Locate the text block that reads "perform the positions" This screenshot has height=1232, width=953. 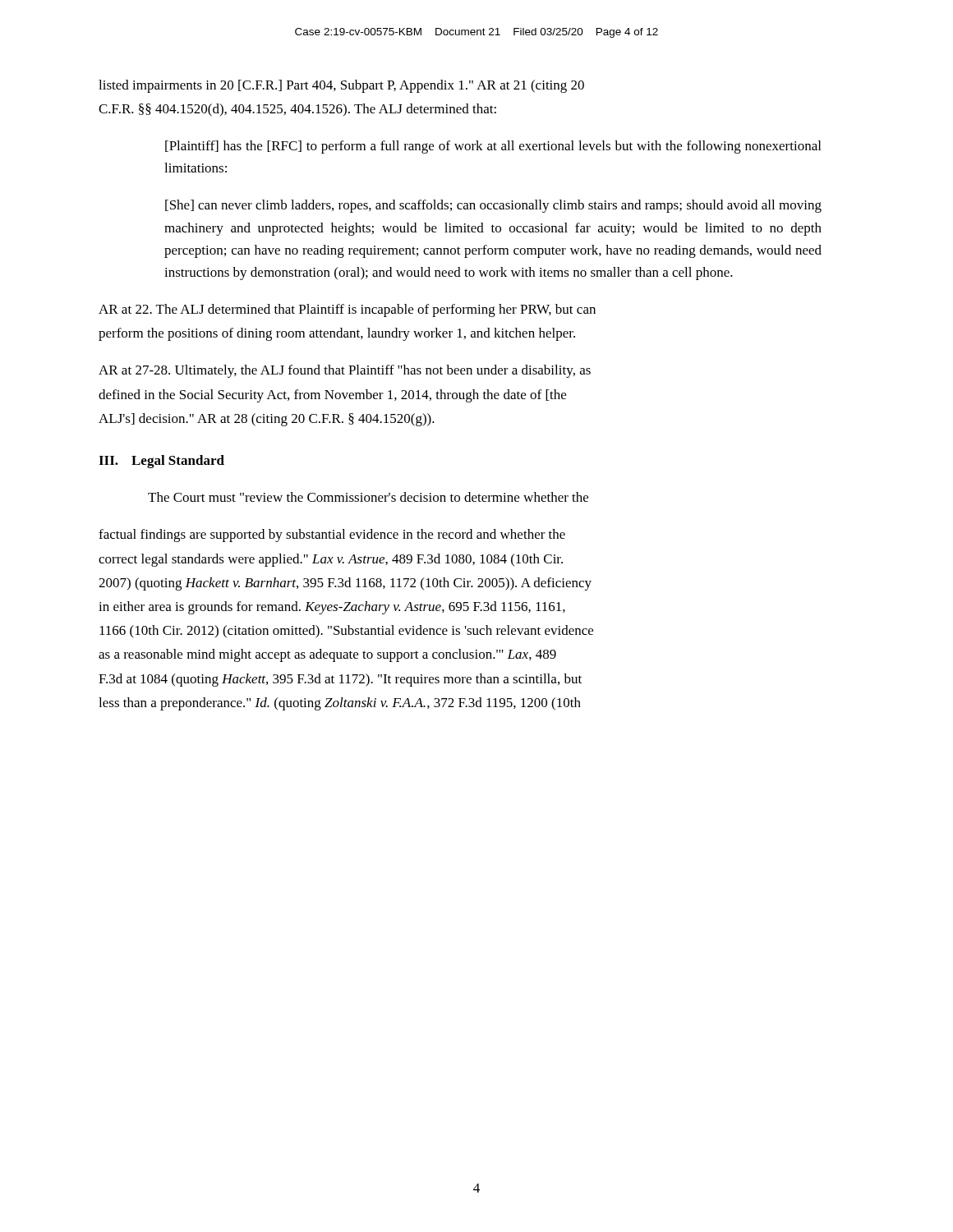337,333
